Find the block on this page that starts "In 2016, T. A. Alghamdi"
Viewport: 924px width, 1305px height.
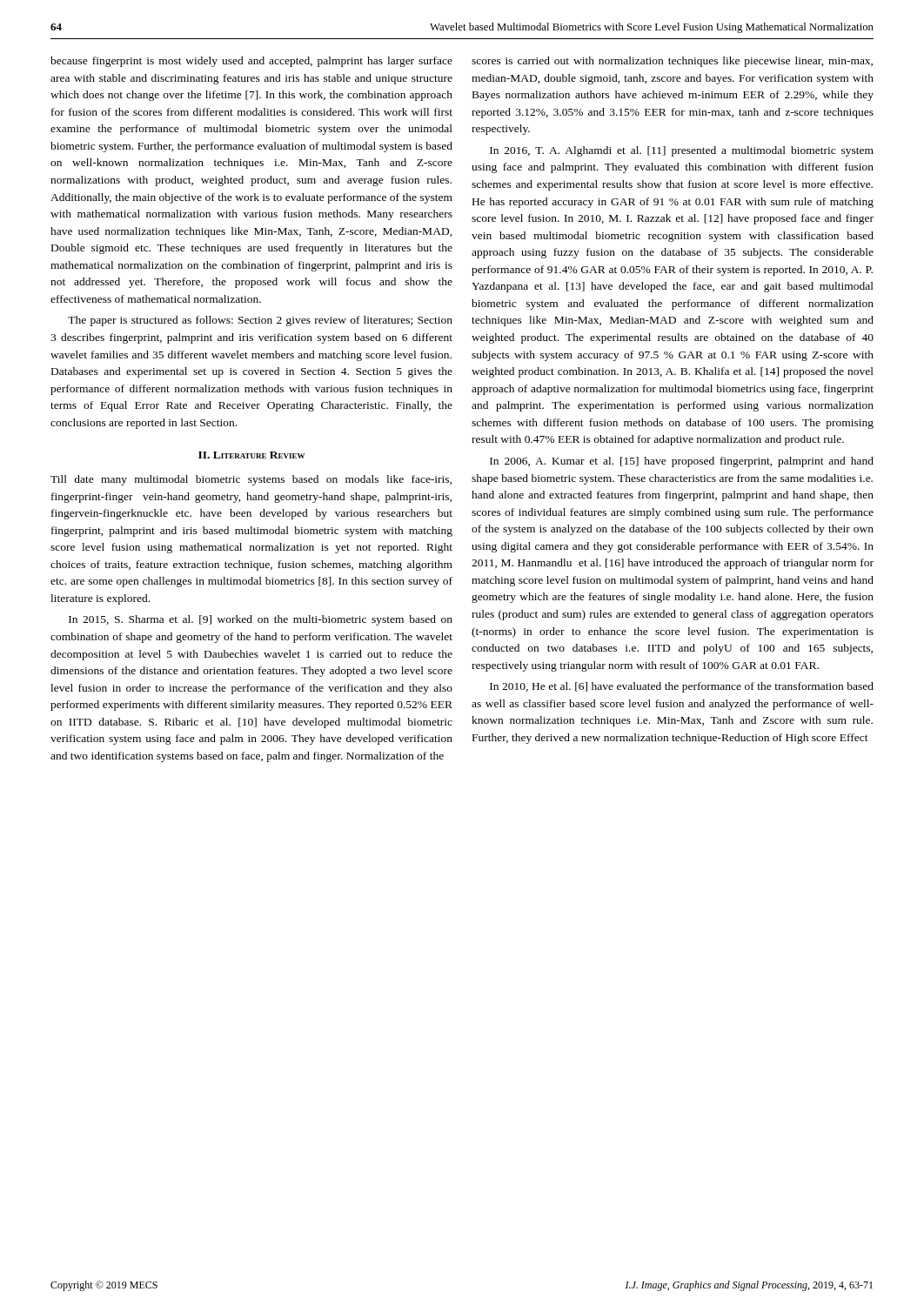[673, 295]
